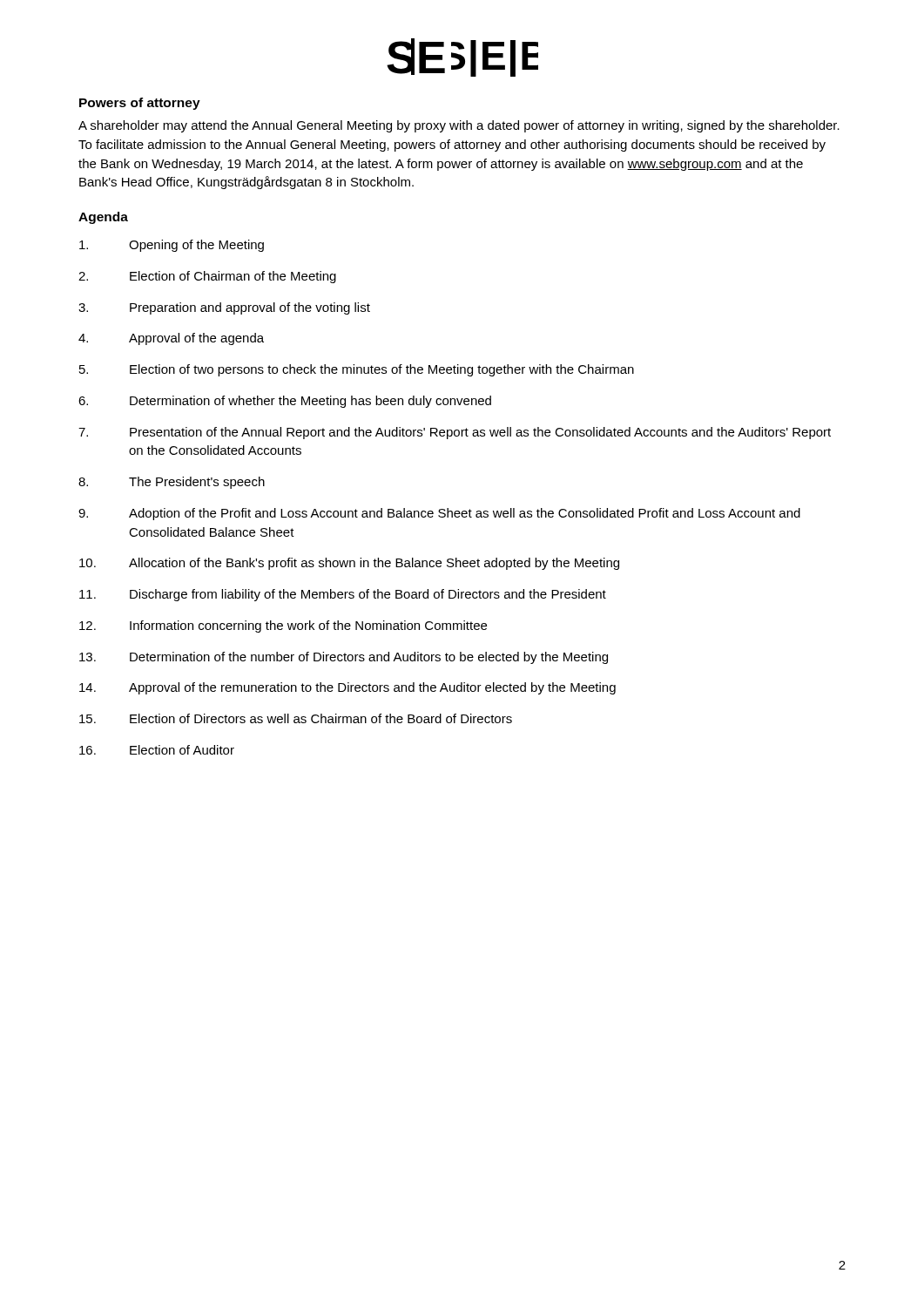
Task: Find the block on this page that starts "5. Election of two persons to"
Action: 462,369
